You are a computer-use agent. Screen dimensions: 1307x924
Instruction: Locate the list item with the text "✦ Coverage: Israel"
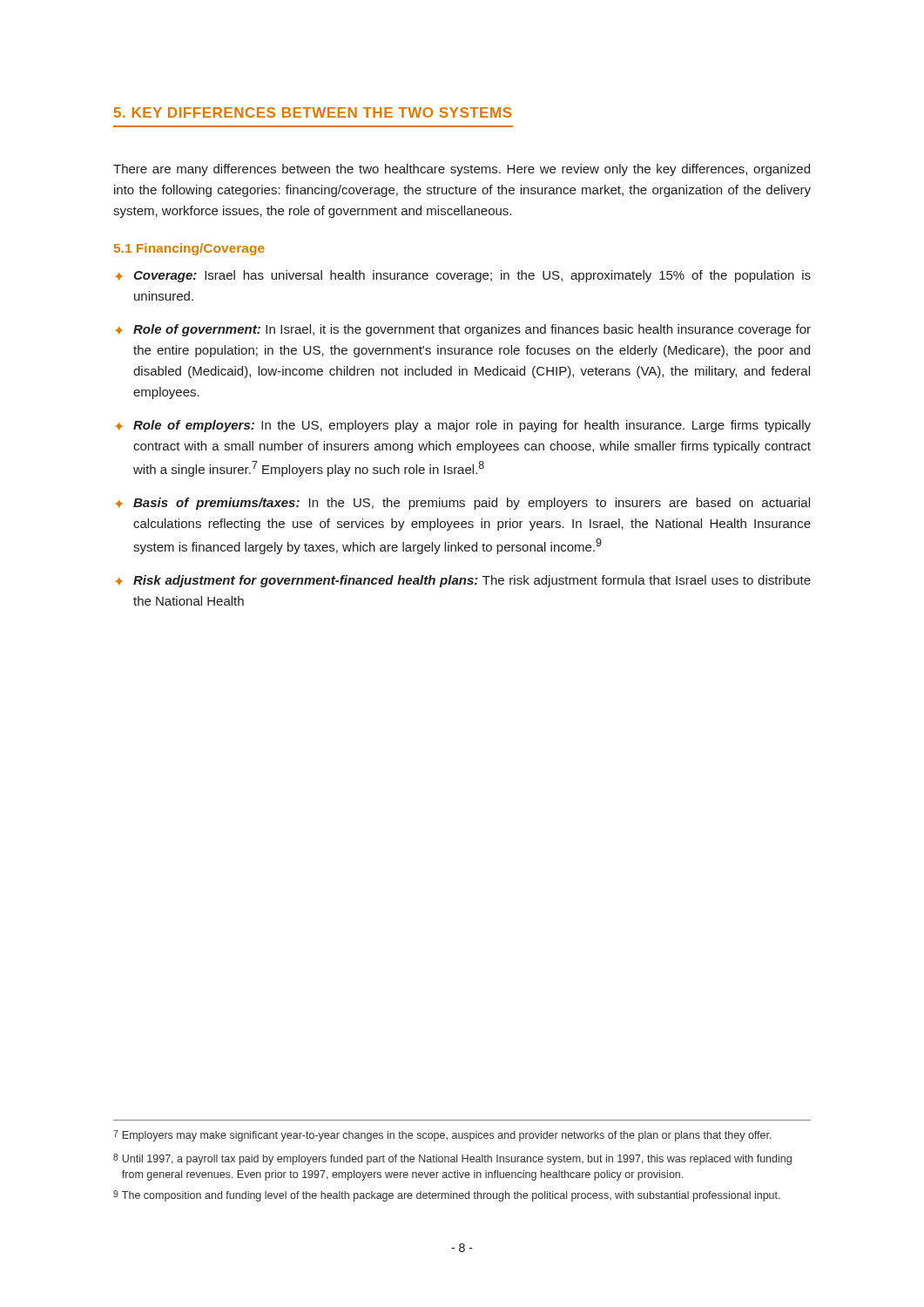click(462, 286)
